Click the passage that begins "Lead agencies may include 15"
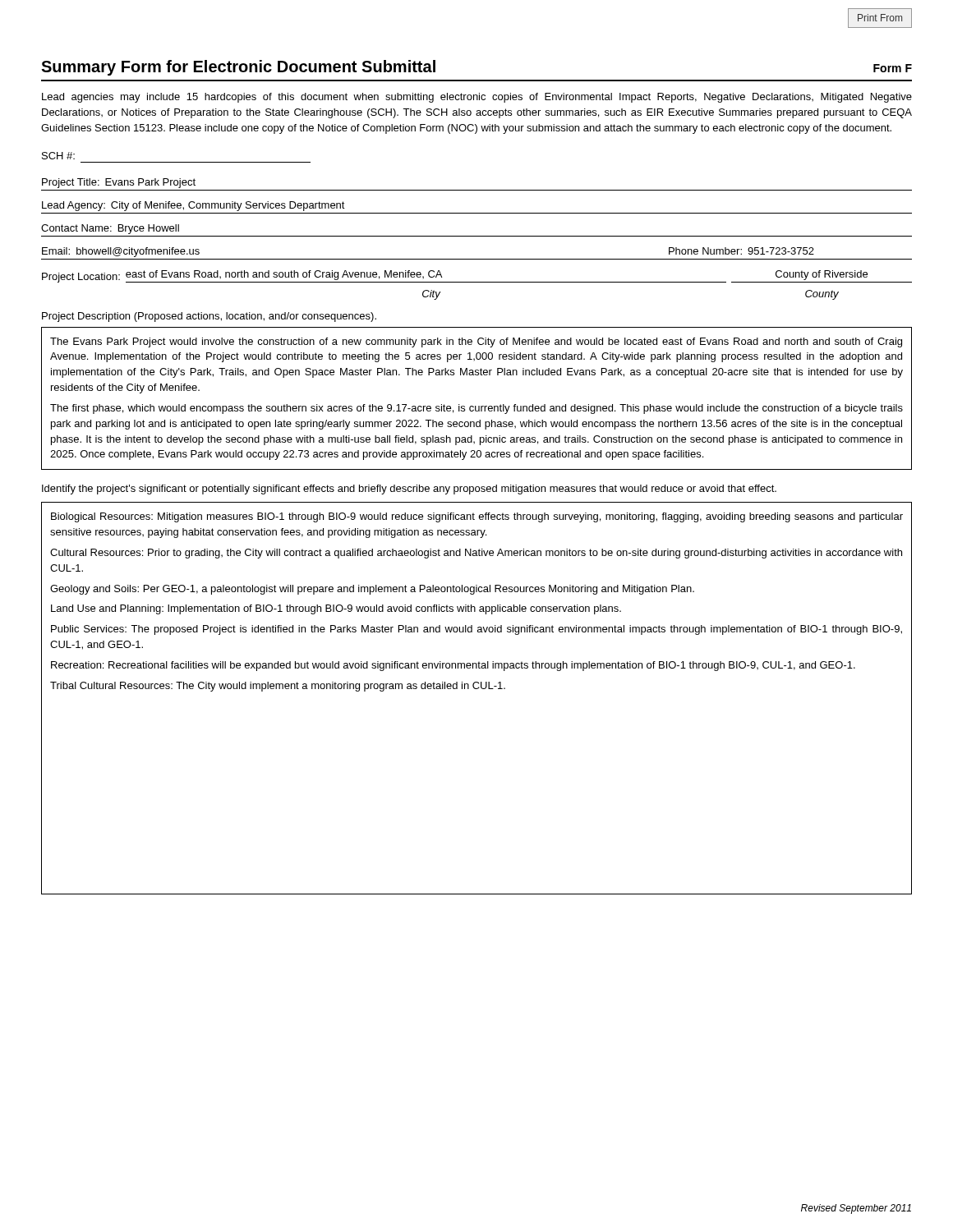 click(476, 112)
